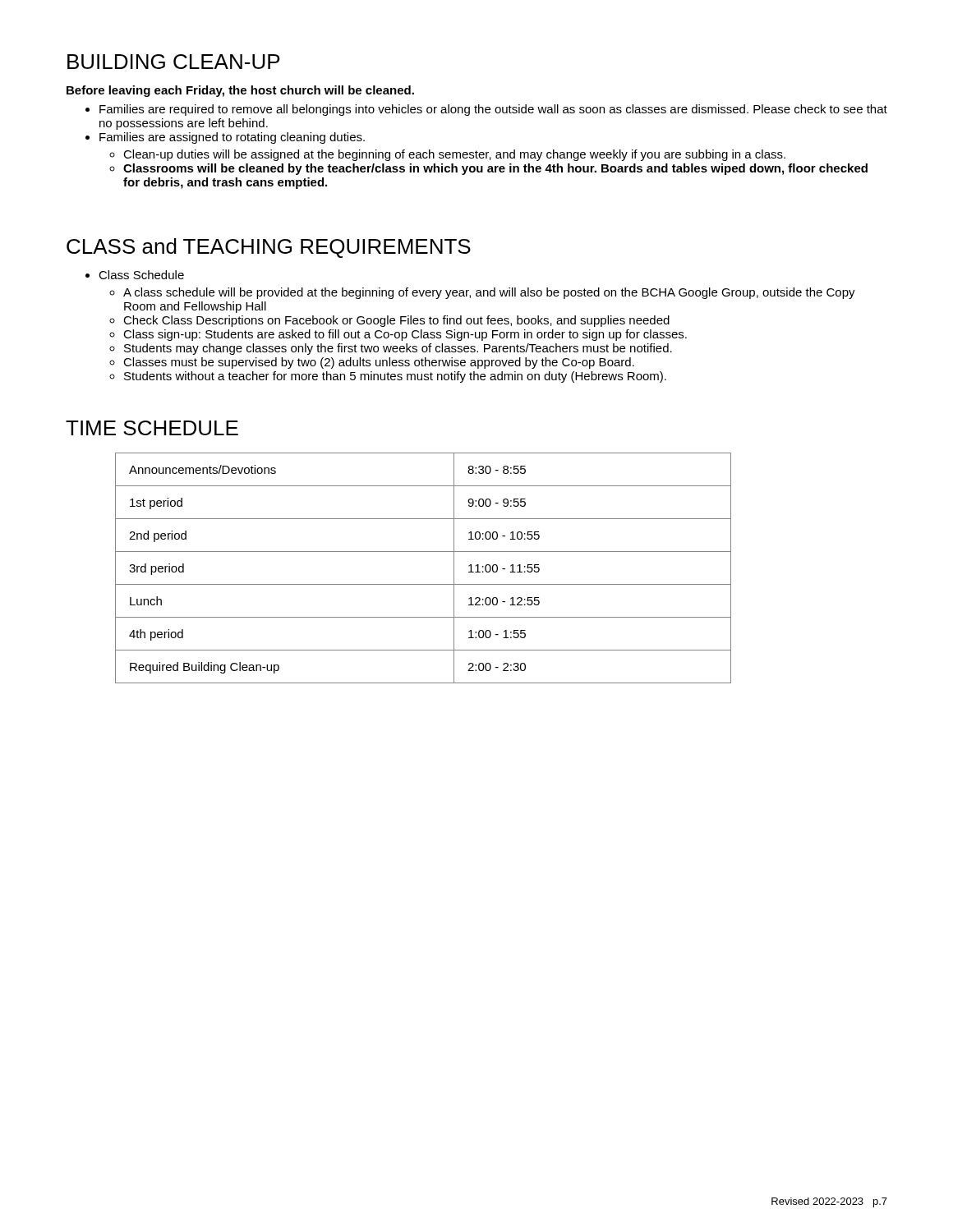The height and width of the screenshot is (1232, 953).
Task: Find the list item that reads "Students without a teacher for"
Action: coord(505,376)
